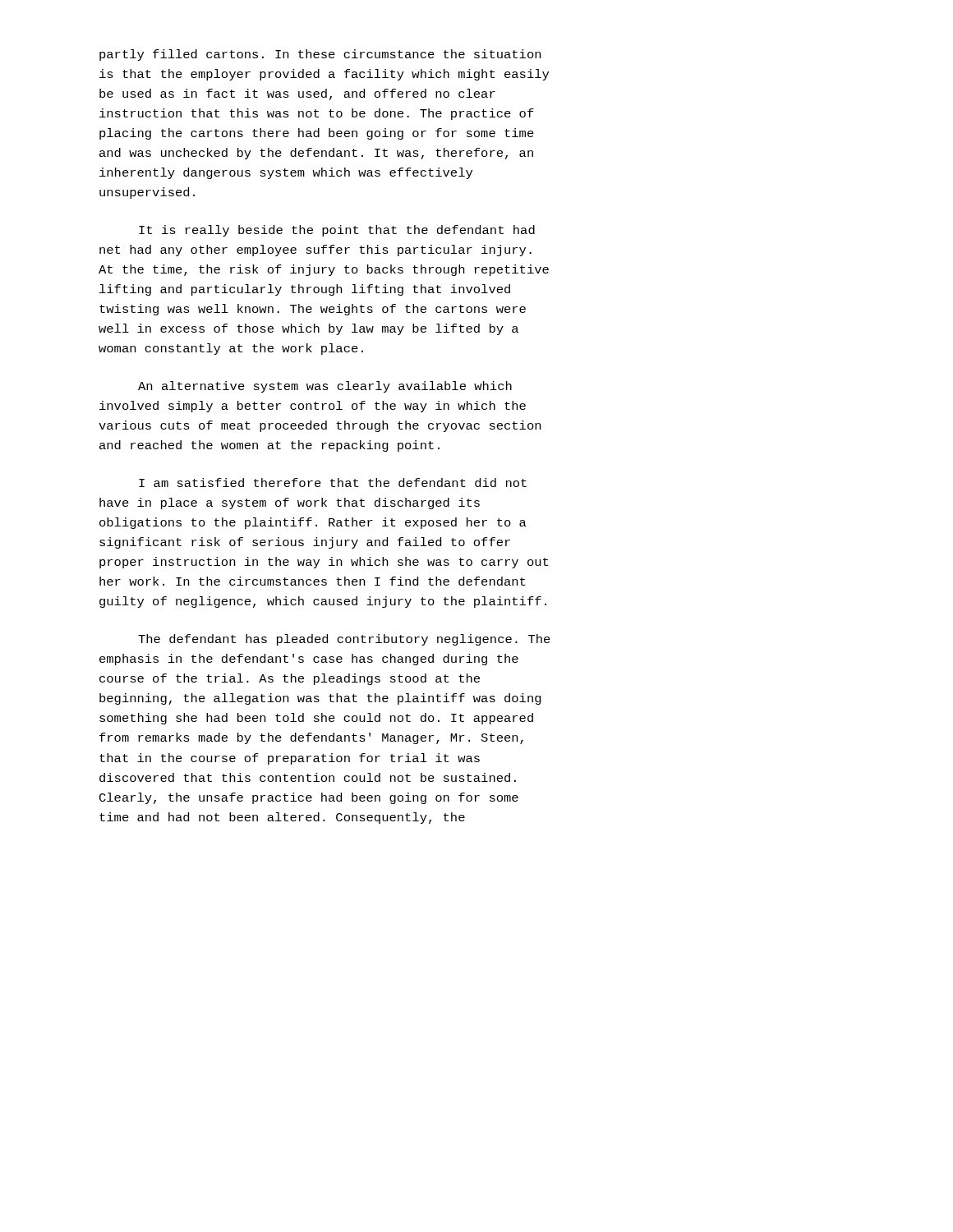Click the passage that begins "It is really beside the point that the"
953x1232 pixels.
[x=324, y=290]
